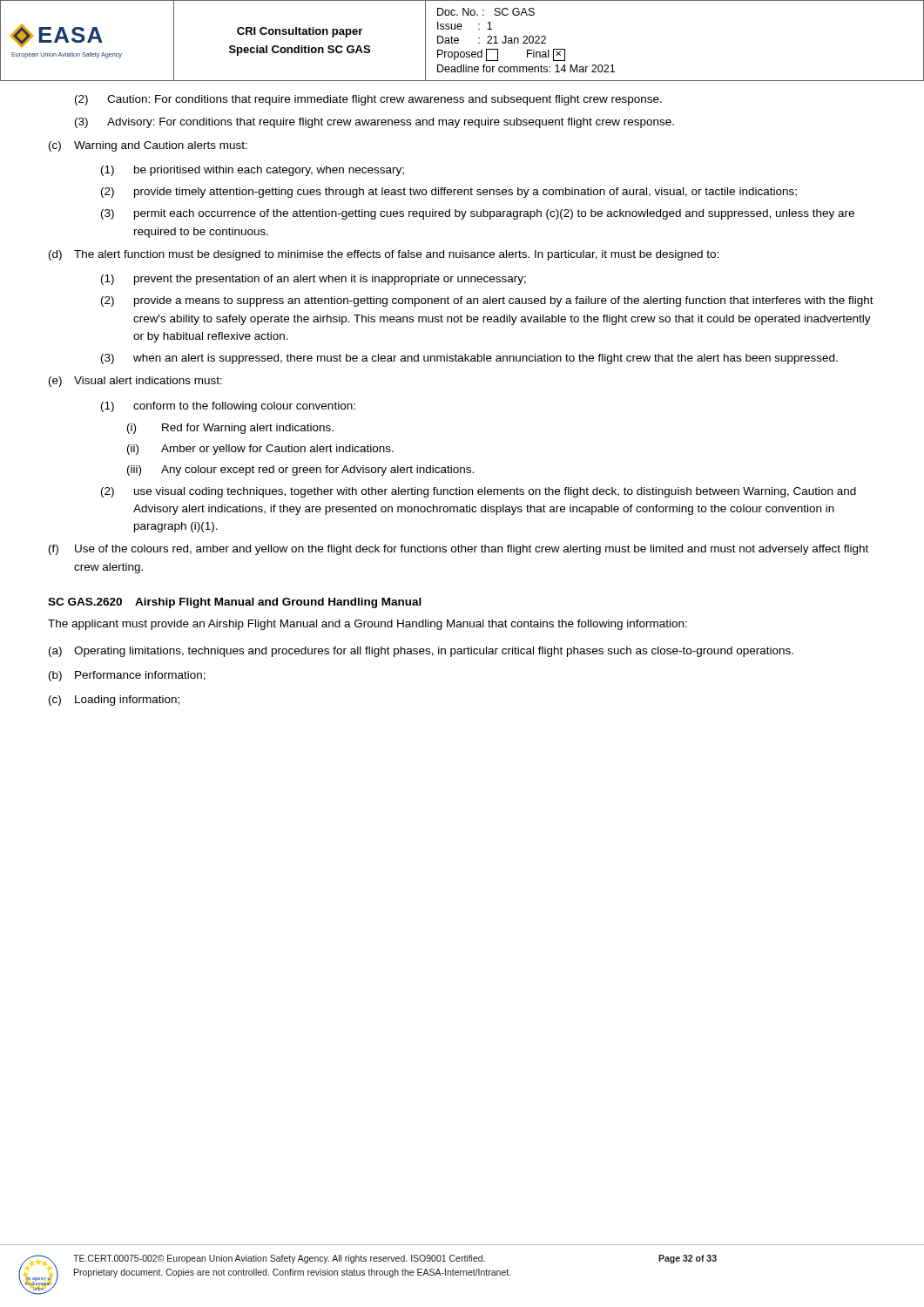Select the list item with the text "(e) Visual alert indications"
This screenshot has width=924, height=1307.
point(135,382)
